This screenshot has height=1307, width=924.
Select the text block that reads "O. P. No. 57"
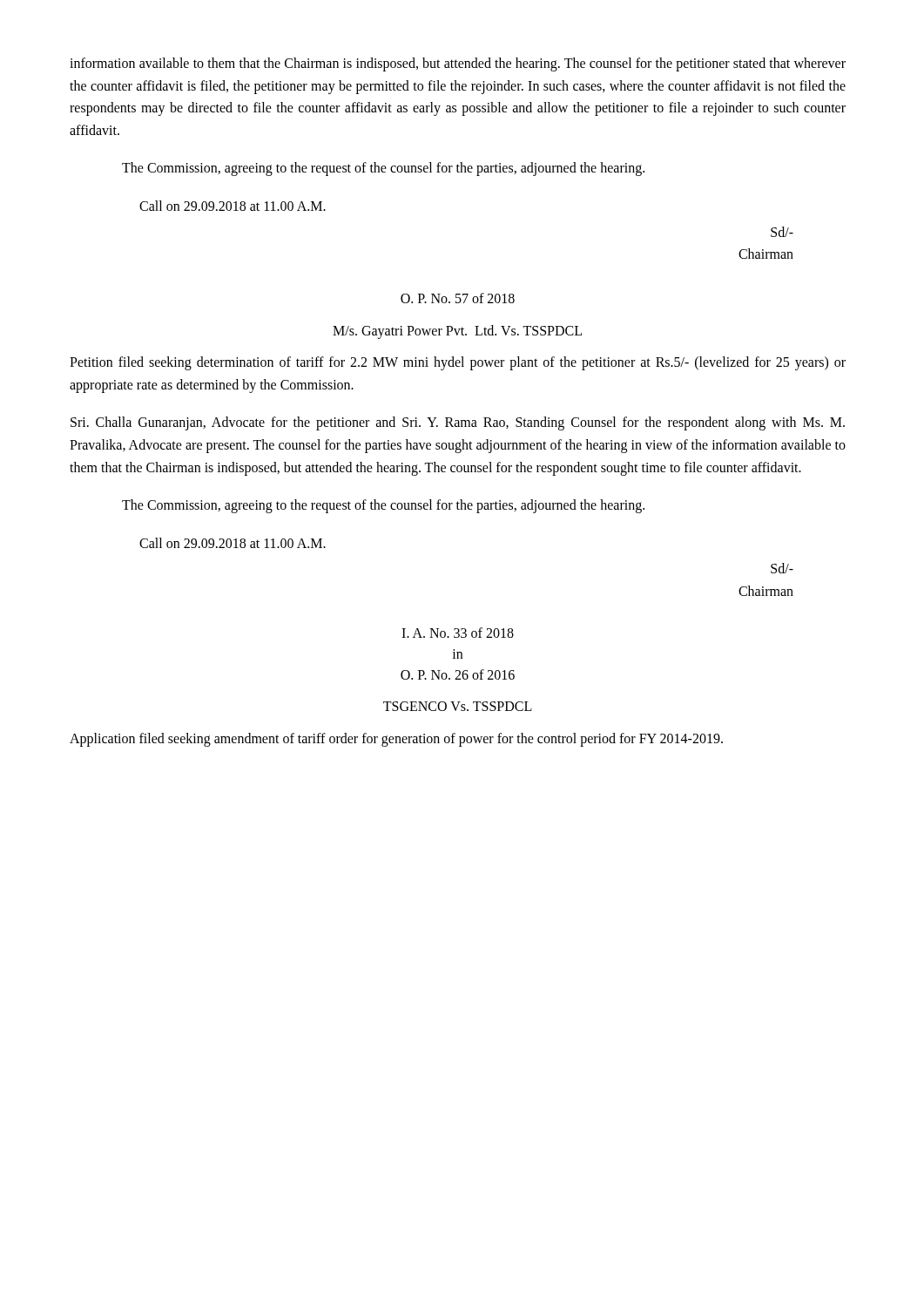458,298
